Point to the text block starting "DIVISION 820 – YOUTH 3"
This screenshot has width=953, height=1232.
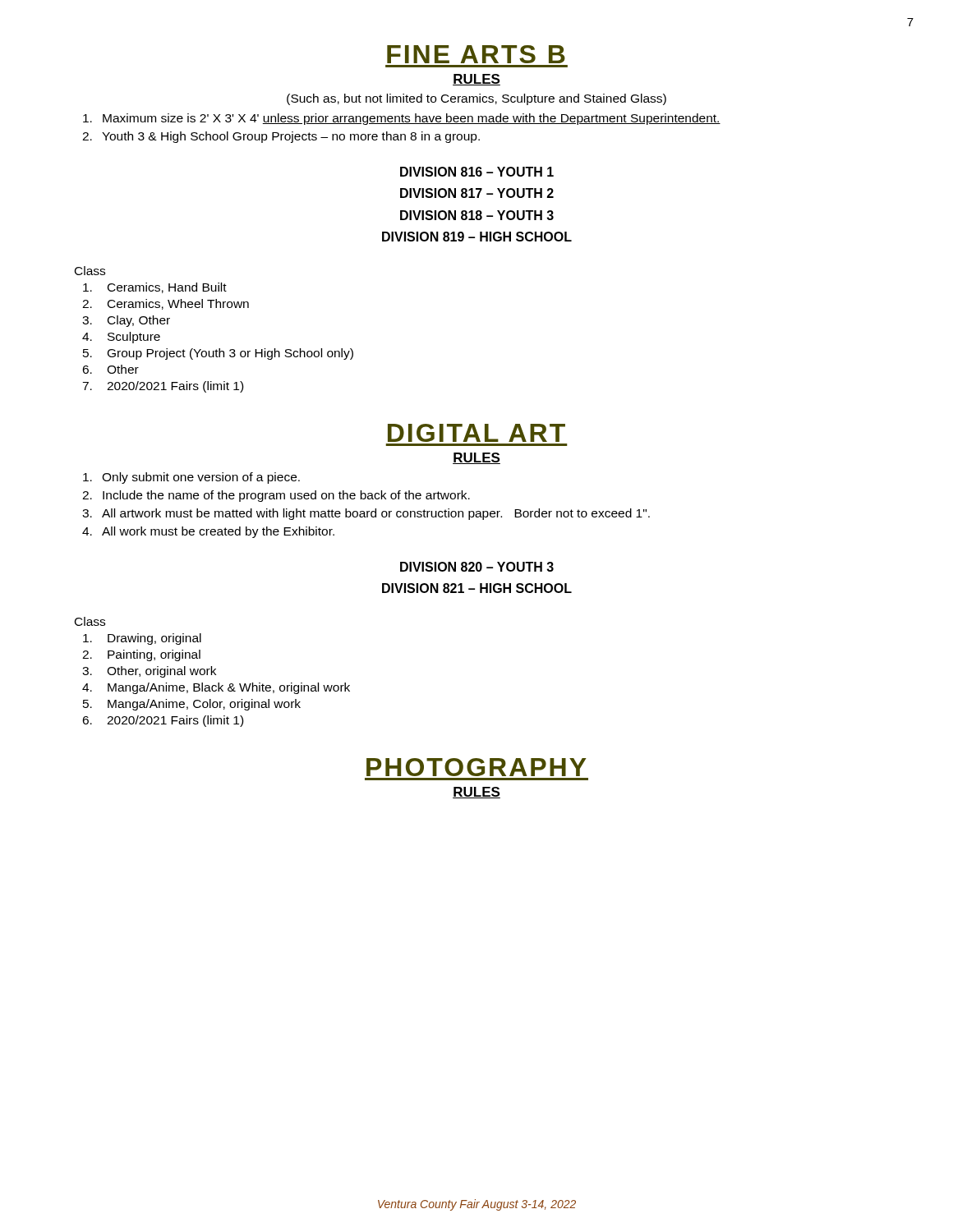(476, 578)
